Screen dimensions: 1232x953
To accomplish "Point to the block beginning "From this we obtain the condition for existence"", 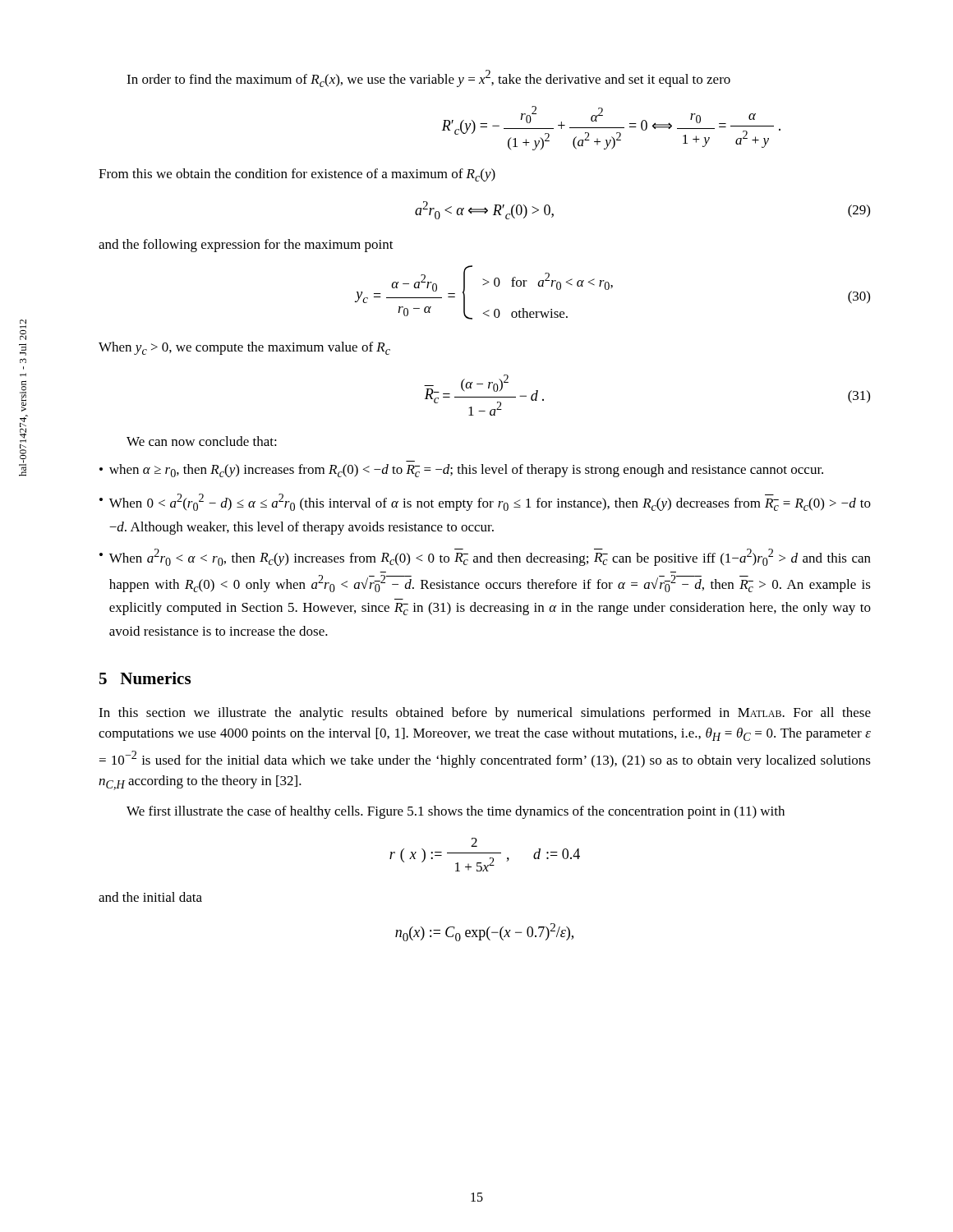I will [x=485, y=175].
